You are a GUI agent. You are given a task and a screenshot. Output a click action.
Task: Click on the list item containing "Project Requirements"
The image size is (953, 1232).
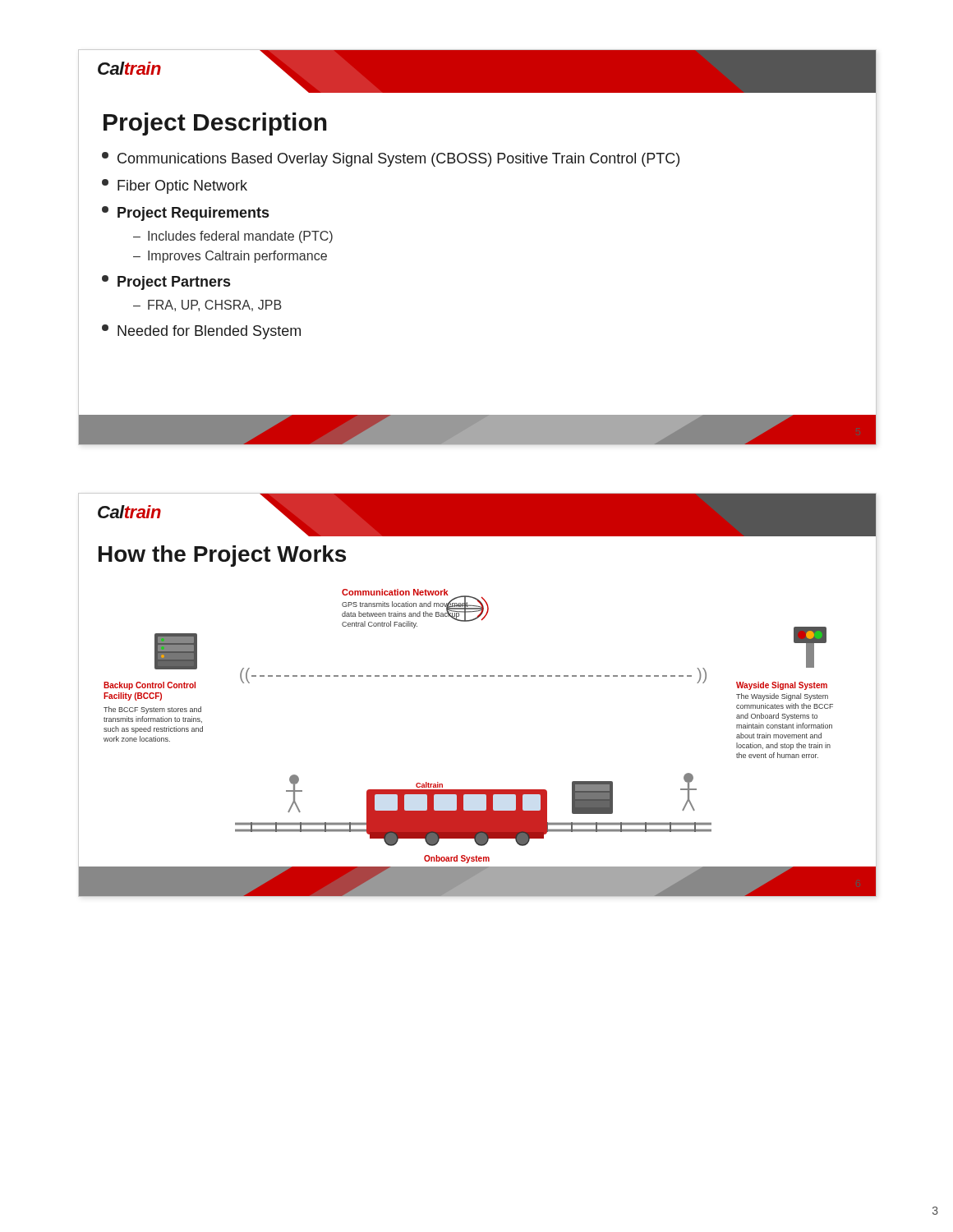(x=186, y=214)
